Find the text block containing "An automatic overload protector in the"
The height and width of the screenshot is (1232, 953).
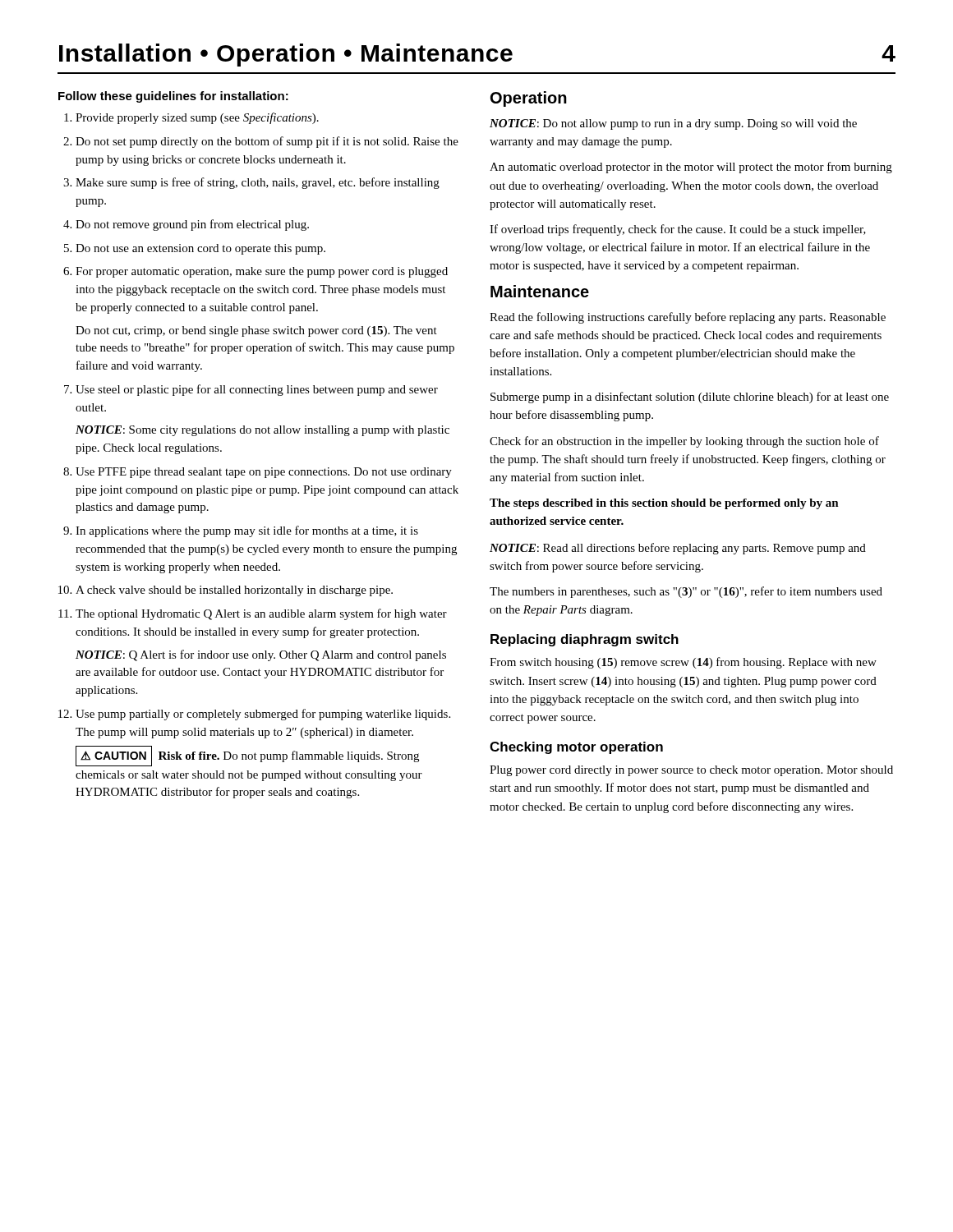[691, 185]
